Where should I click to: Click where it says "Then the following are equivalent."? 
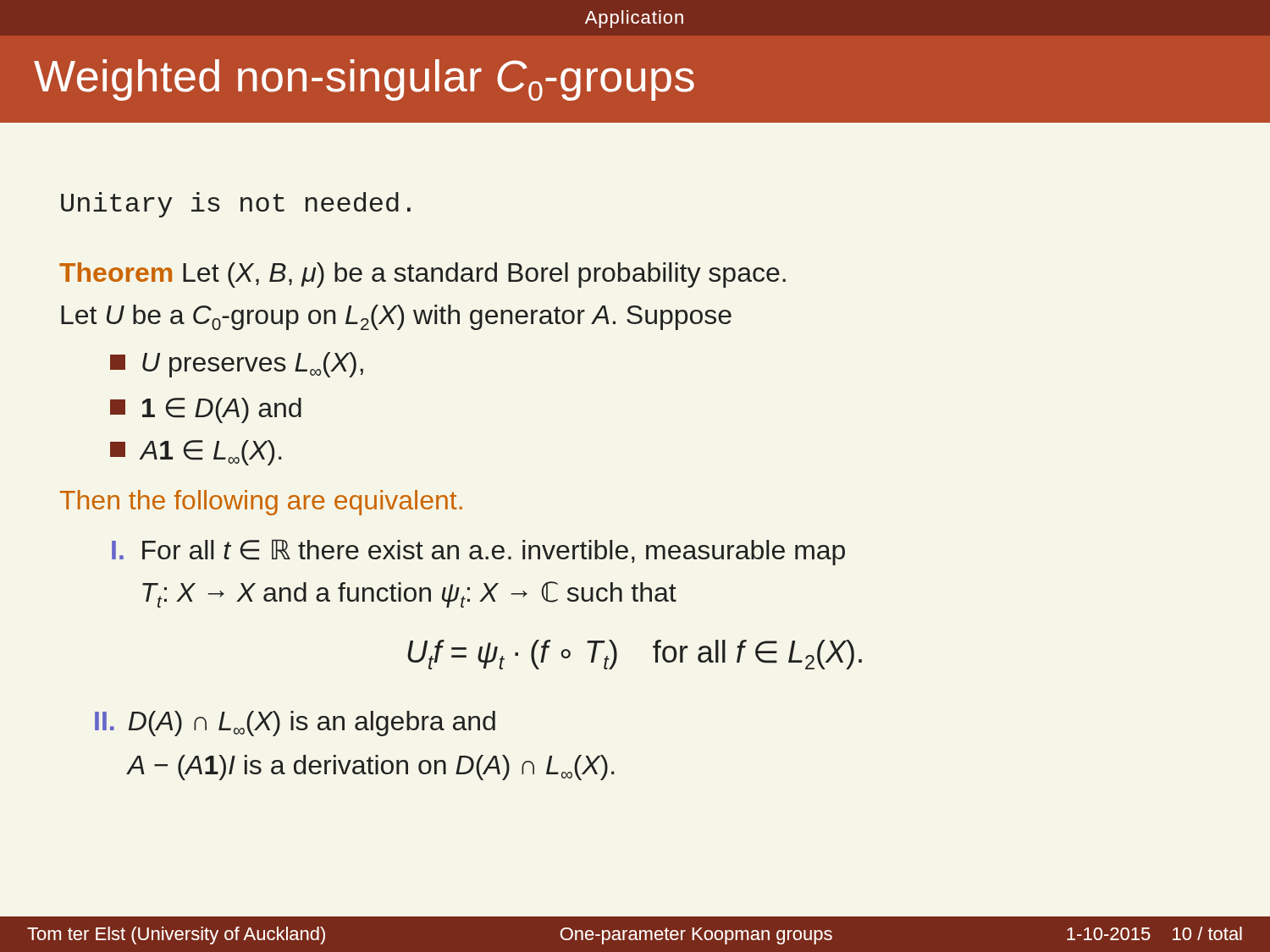tap(262, 500)
